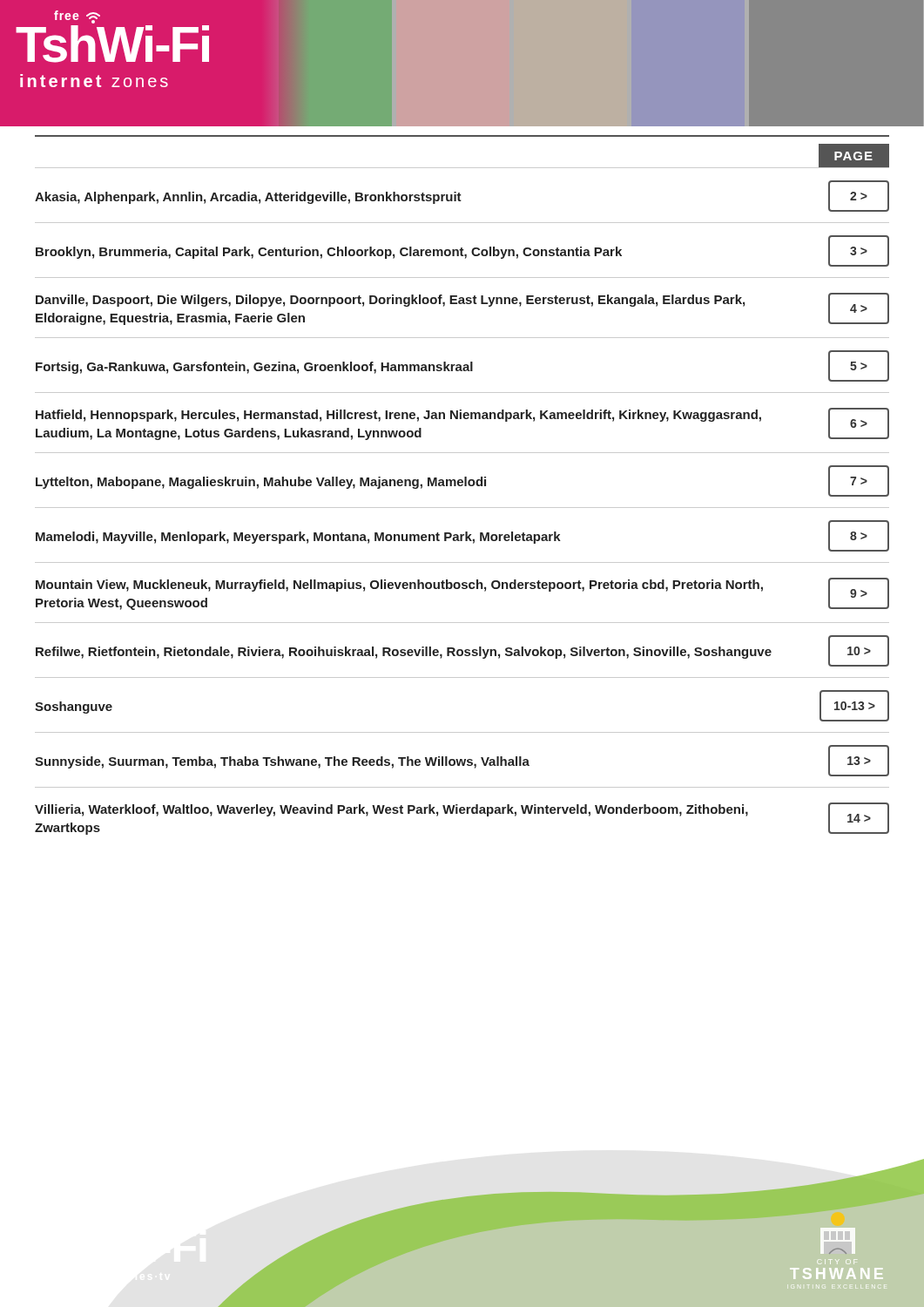Find the passage starting "Hatfield, Hennopspark, Hercules, Hermanstad, Hillcrest, Irene, Jan Niemandpark,"

(x=462, y=423)
